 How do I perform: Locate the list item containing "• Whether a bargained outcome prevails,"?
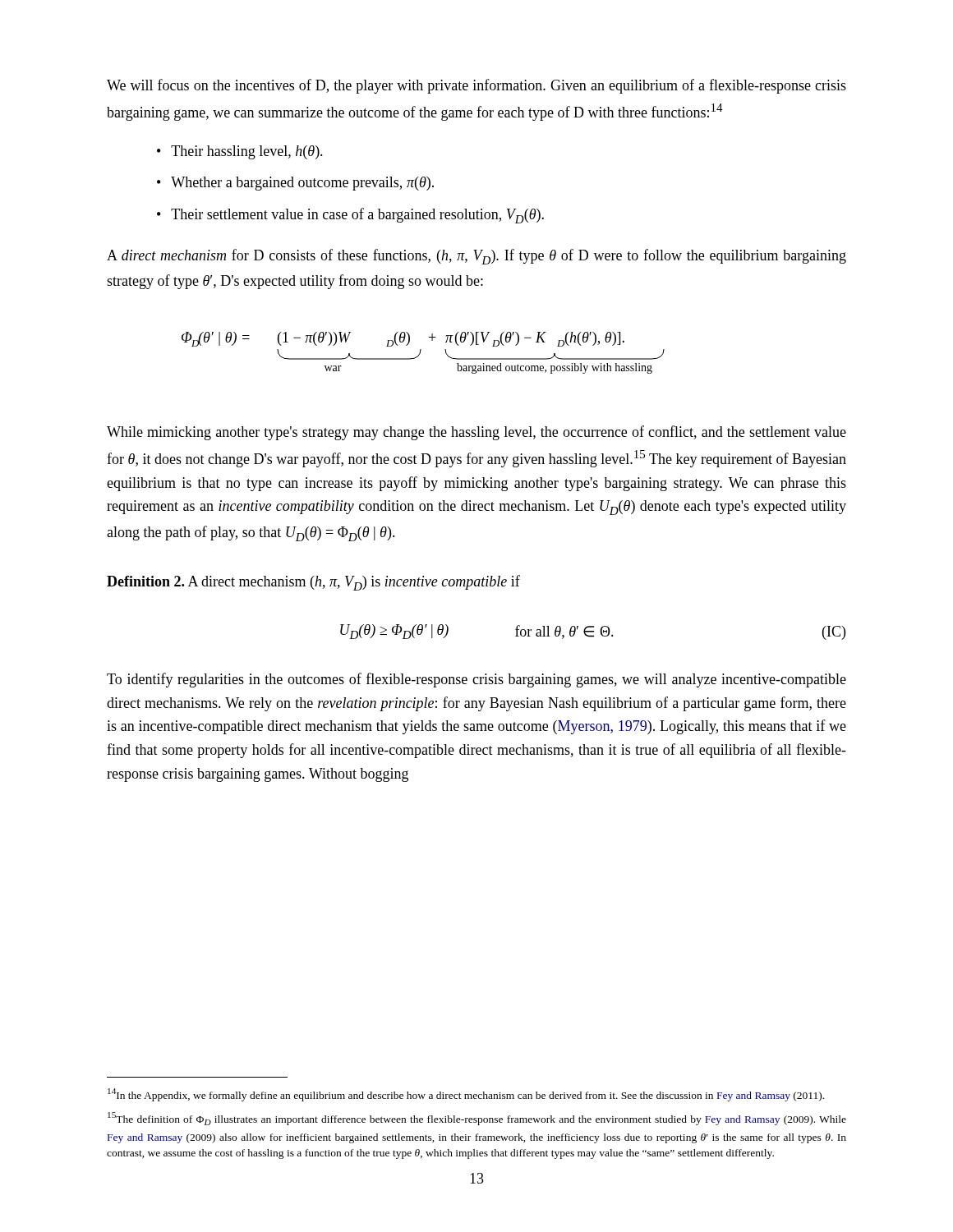coord(295,183)
